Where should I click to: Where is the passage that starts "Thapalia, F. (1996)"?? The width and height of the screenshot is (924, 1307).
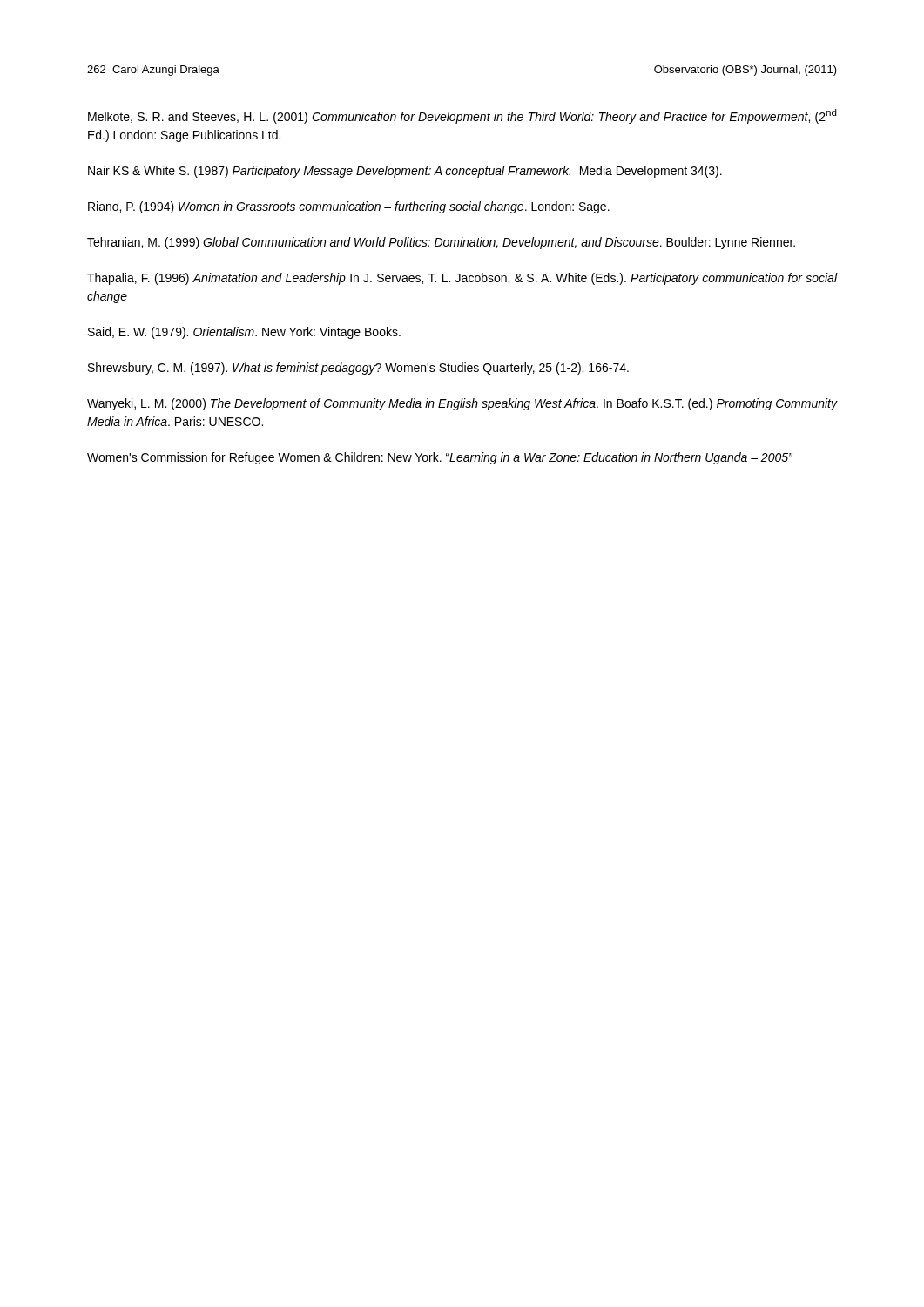462,287
